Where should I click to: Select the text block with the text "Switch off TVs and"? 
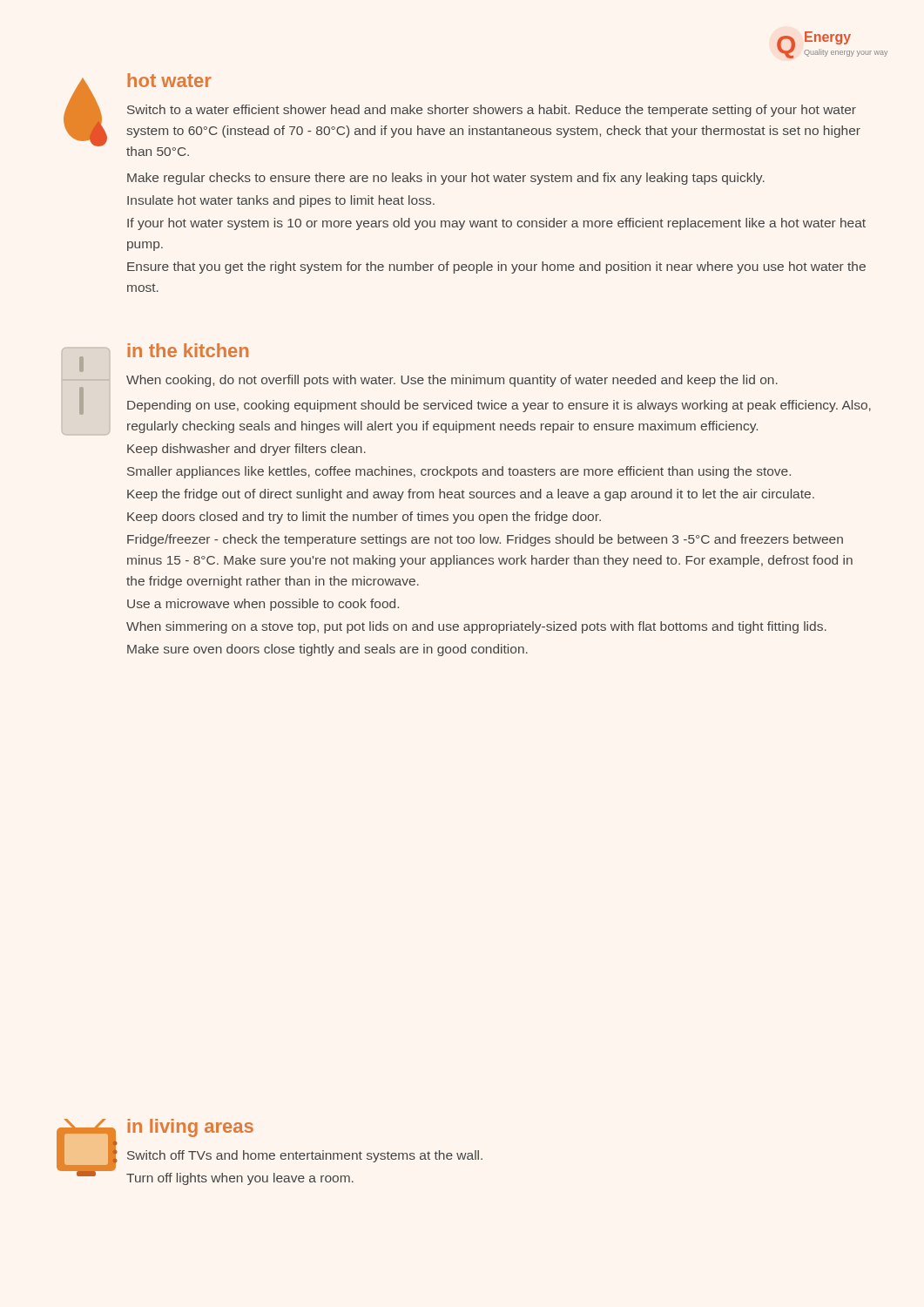pyautogui.click(x=305, y=1155)
